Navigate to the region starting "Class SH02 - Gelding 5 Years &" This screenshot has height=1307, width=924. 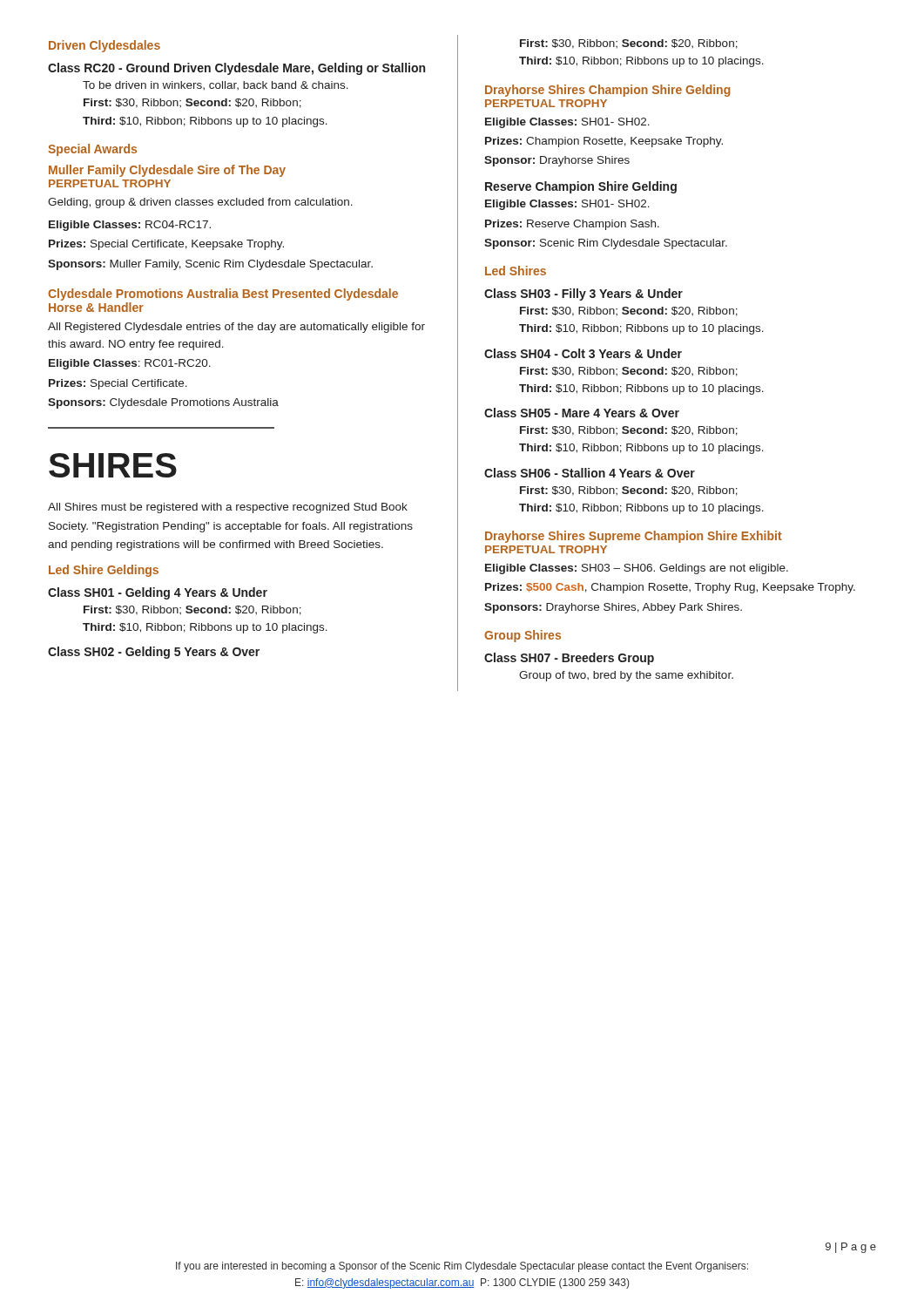[x=239, y=652]
